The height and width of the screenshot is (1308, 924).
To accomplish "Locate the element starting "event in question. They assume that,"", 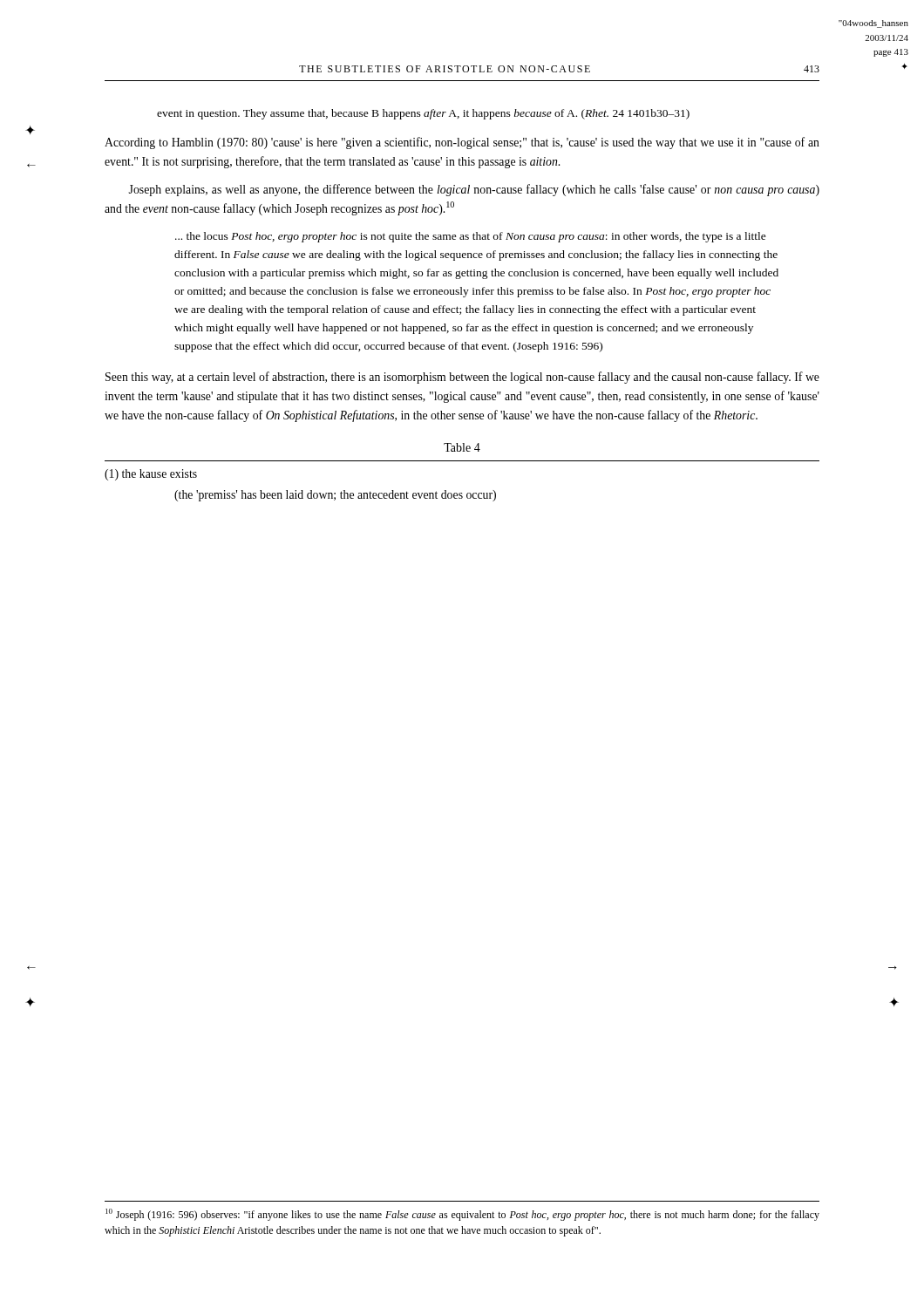I will (423, 113).
